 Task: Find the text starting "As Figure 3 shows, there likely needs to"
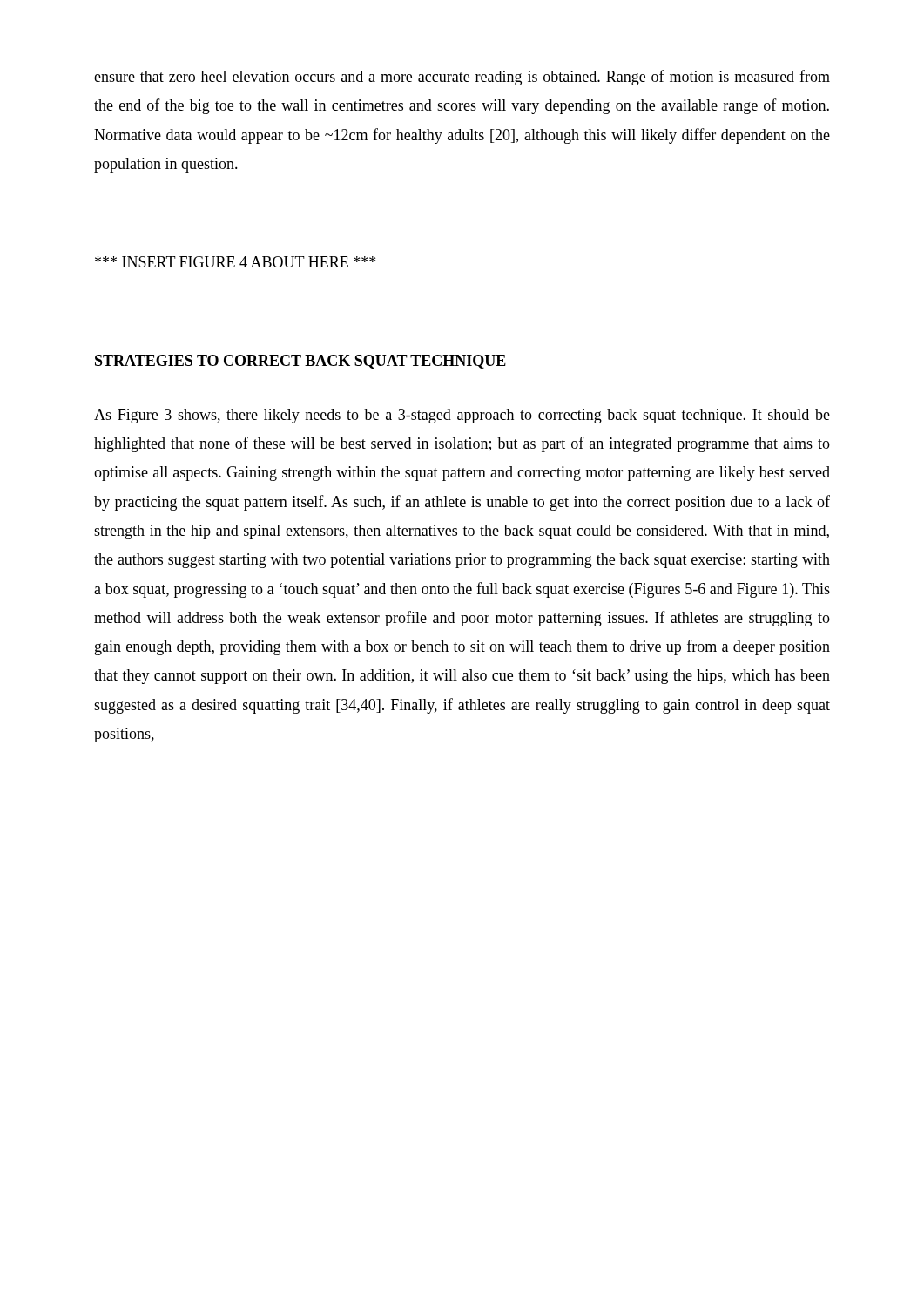(462, 574)
